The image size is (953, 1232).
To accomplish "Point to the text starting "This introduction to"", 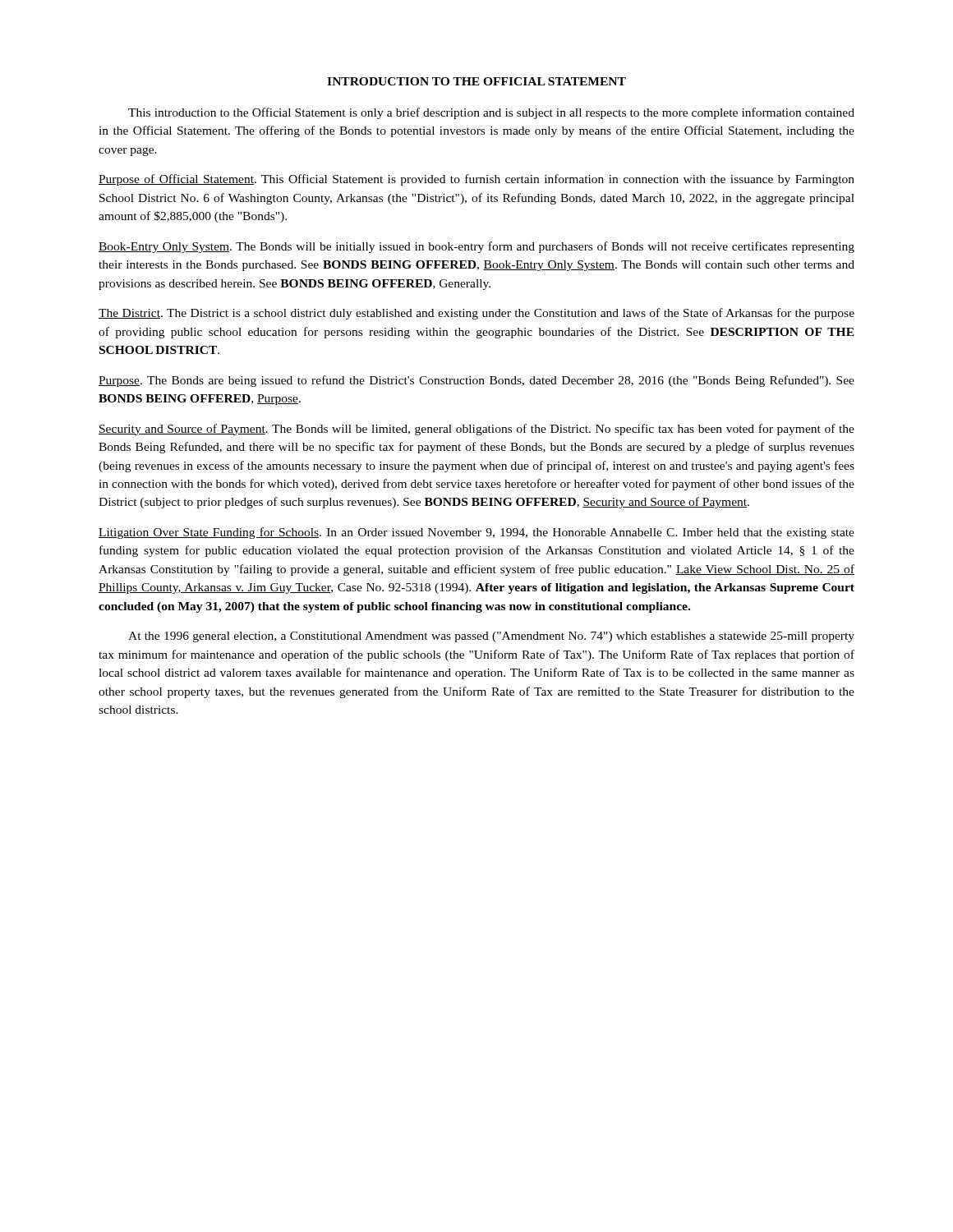I will pyautogui.click(x=476, y=131).
